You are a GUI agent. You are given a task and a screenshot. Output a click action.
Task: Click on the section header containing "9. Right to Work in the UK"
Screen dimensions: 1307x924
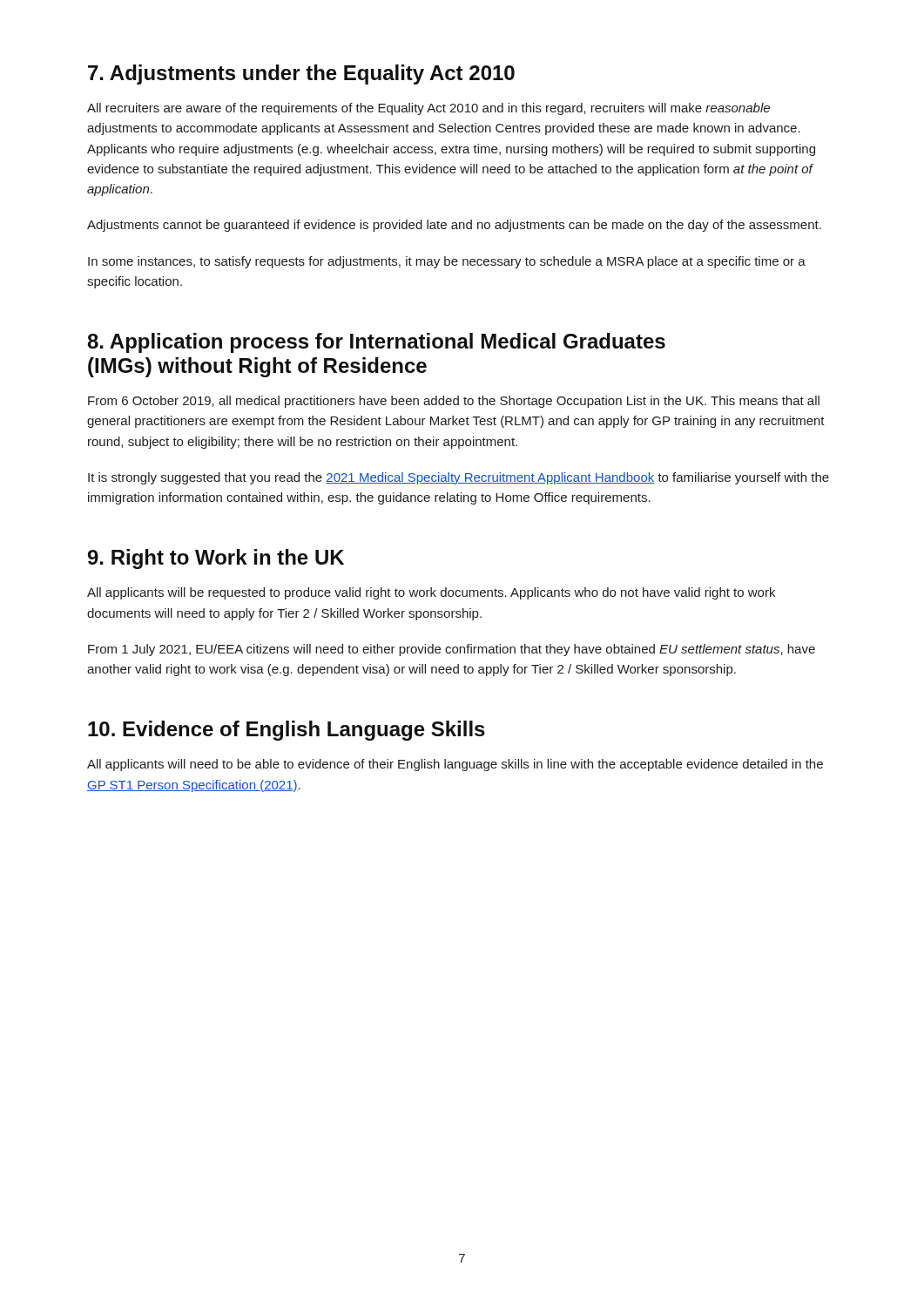click(216, 557)
